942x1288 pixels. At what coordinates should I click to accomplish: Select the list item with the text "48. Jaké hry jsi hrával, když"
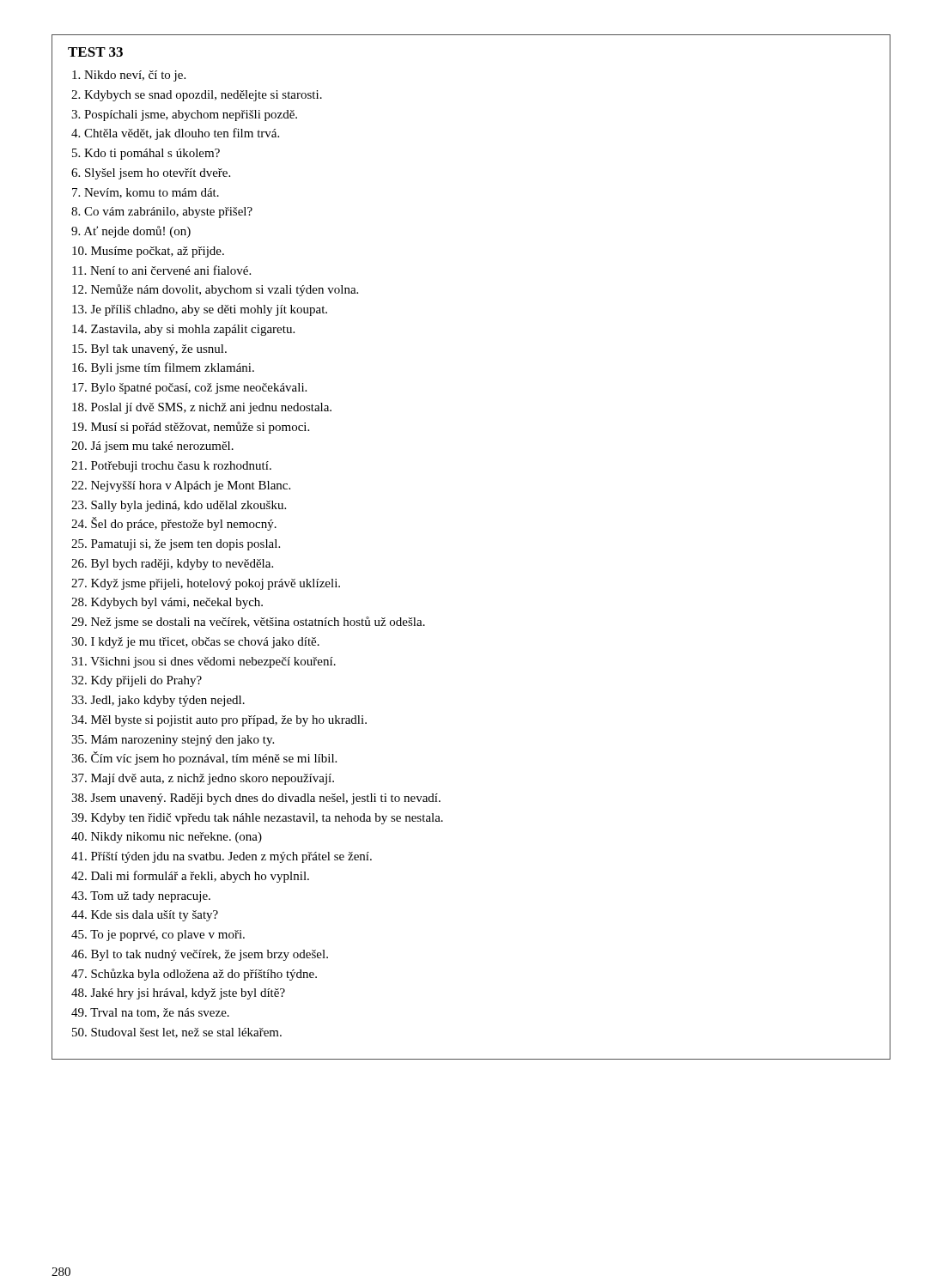[x=178, y=993]
